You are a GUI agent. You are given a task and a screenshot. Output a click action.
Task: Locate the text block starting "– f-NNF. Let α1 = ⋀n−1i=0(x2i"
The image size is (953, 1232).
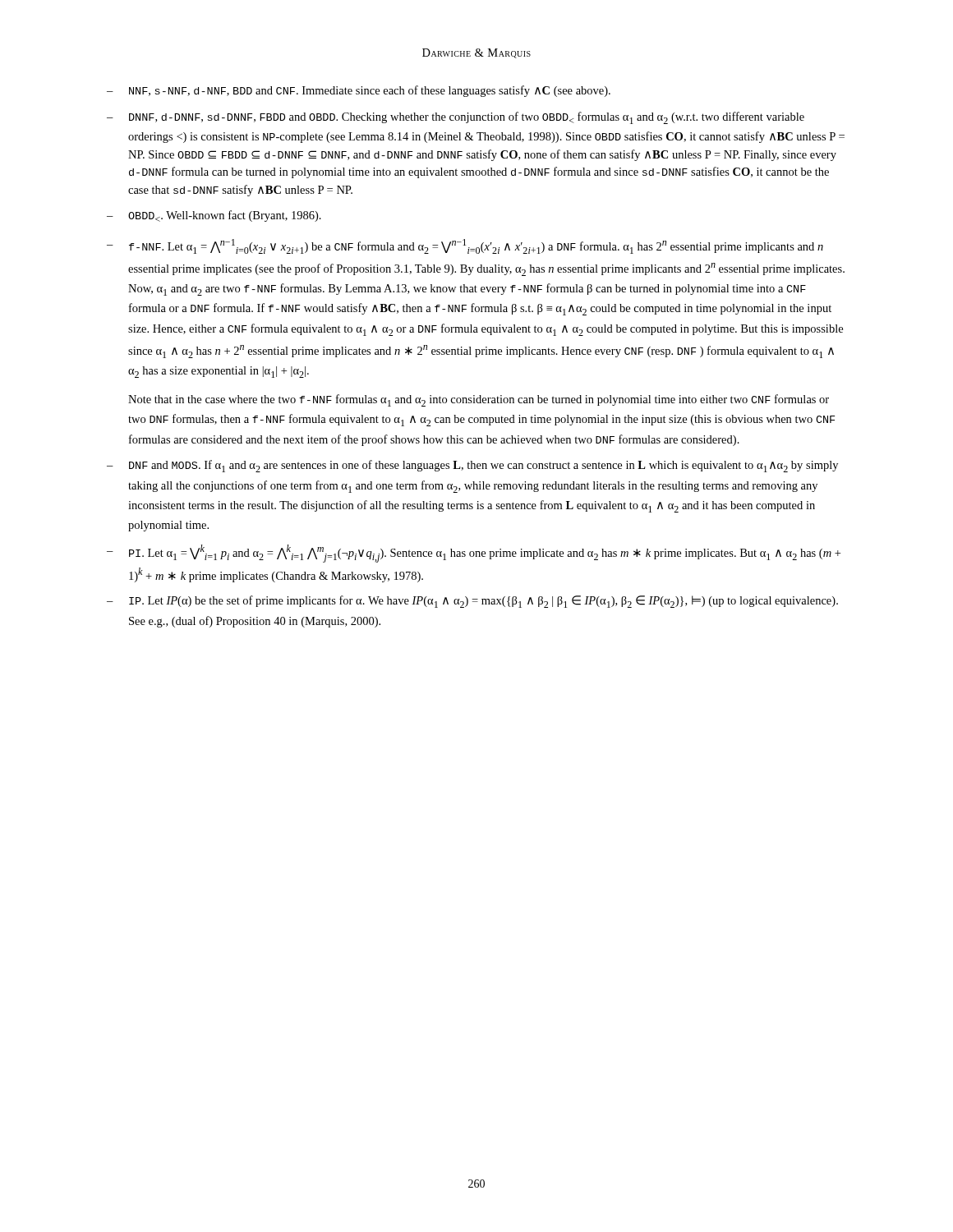point(476,342)
